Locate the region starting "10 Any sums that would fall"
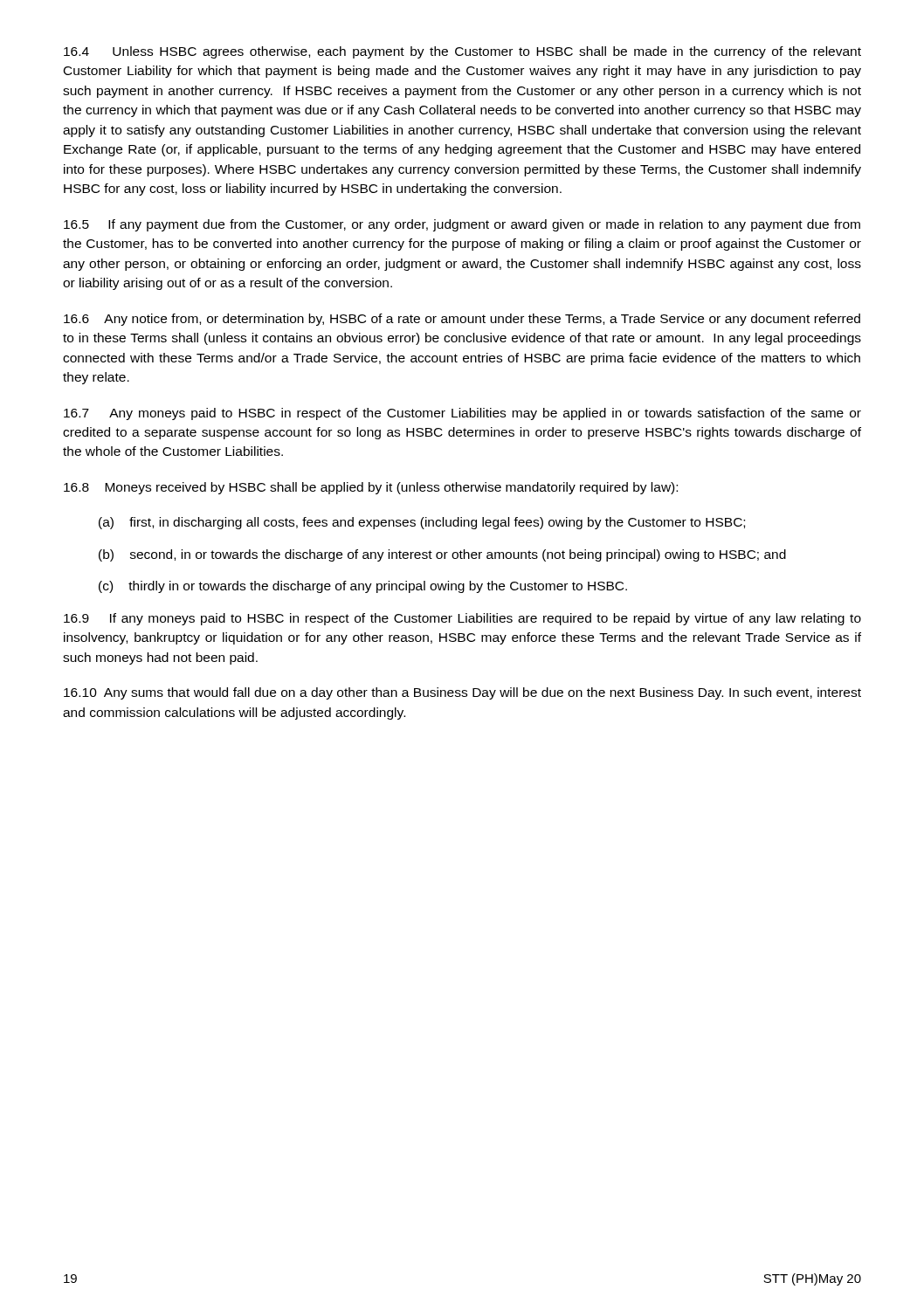The height and width of the screenshot is (1310, 924). click(462, 702)
